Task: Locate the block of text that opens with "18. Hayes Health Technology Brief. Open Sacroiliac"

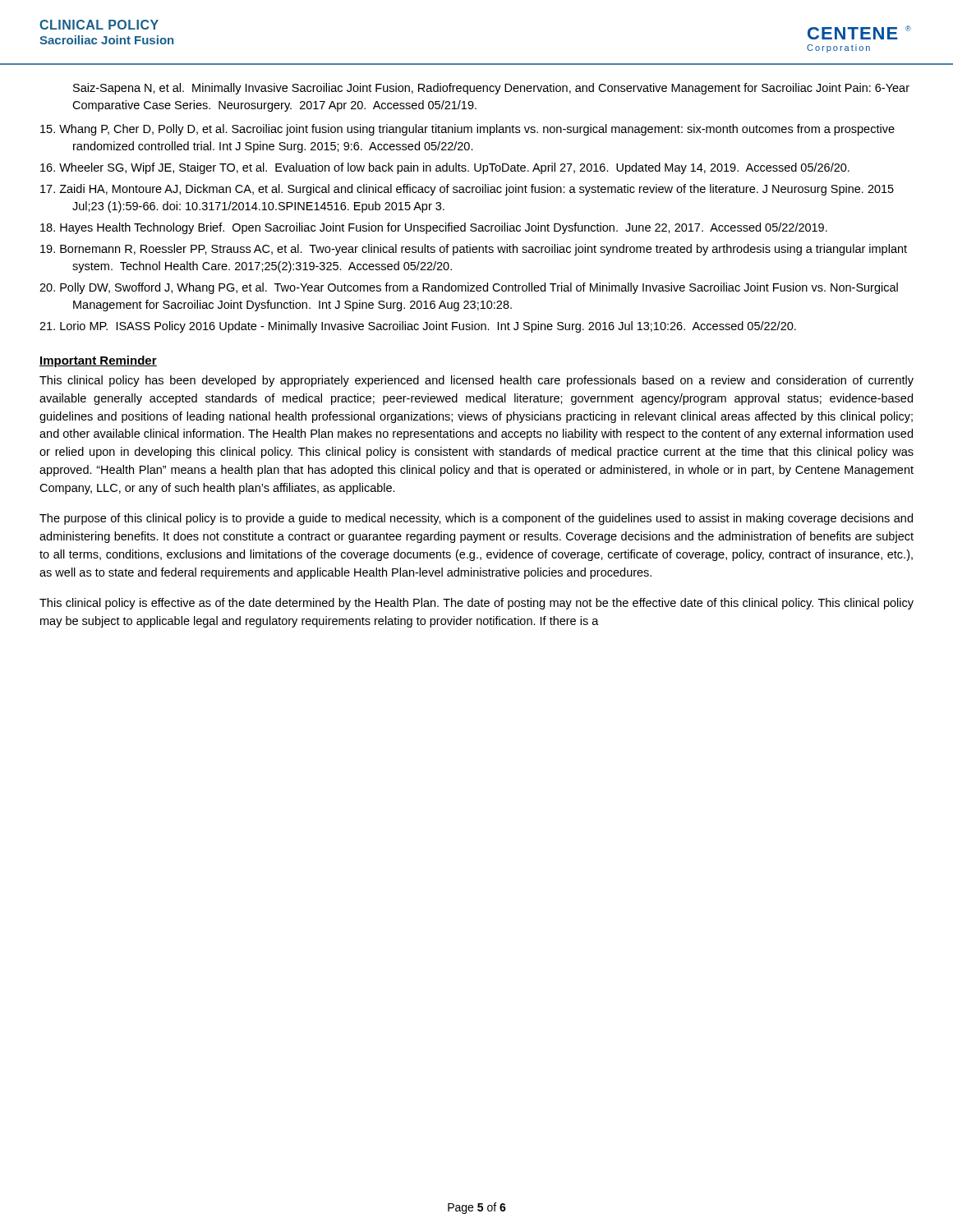Action: pyautogui.click(x=434, y=228)
